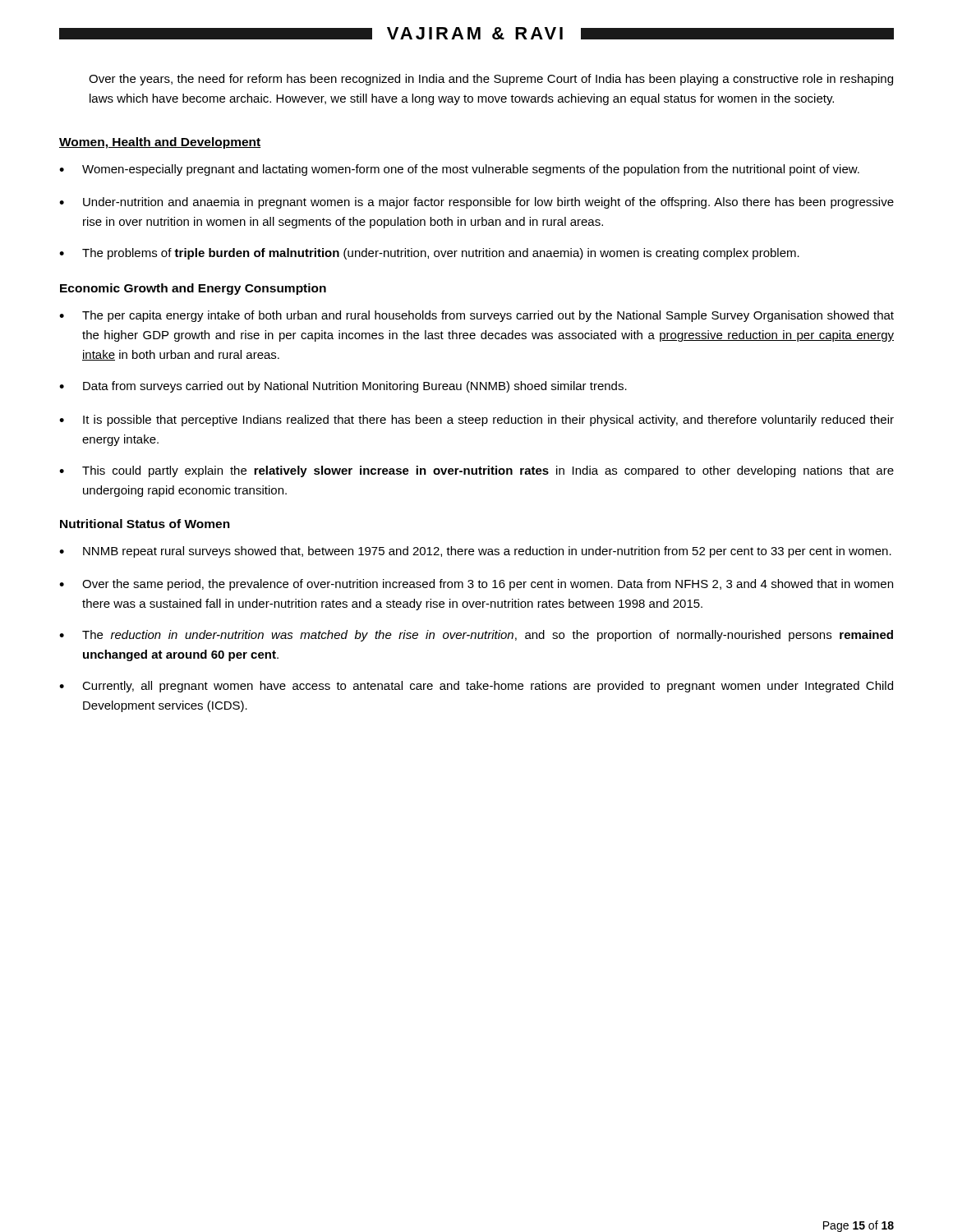Select the section header that says "Nutritional Status of Women"
The height and width of the screenshot is (1232, 953).
click(x=145, y=523)
